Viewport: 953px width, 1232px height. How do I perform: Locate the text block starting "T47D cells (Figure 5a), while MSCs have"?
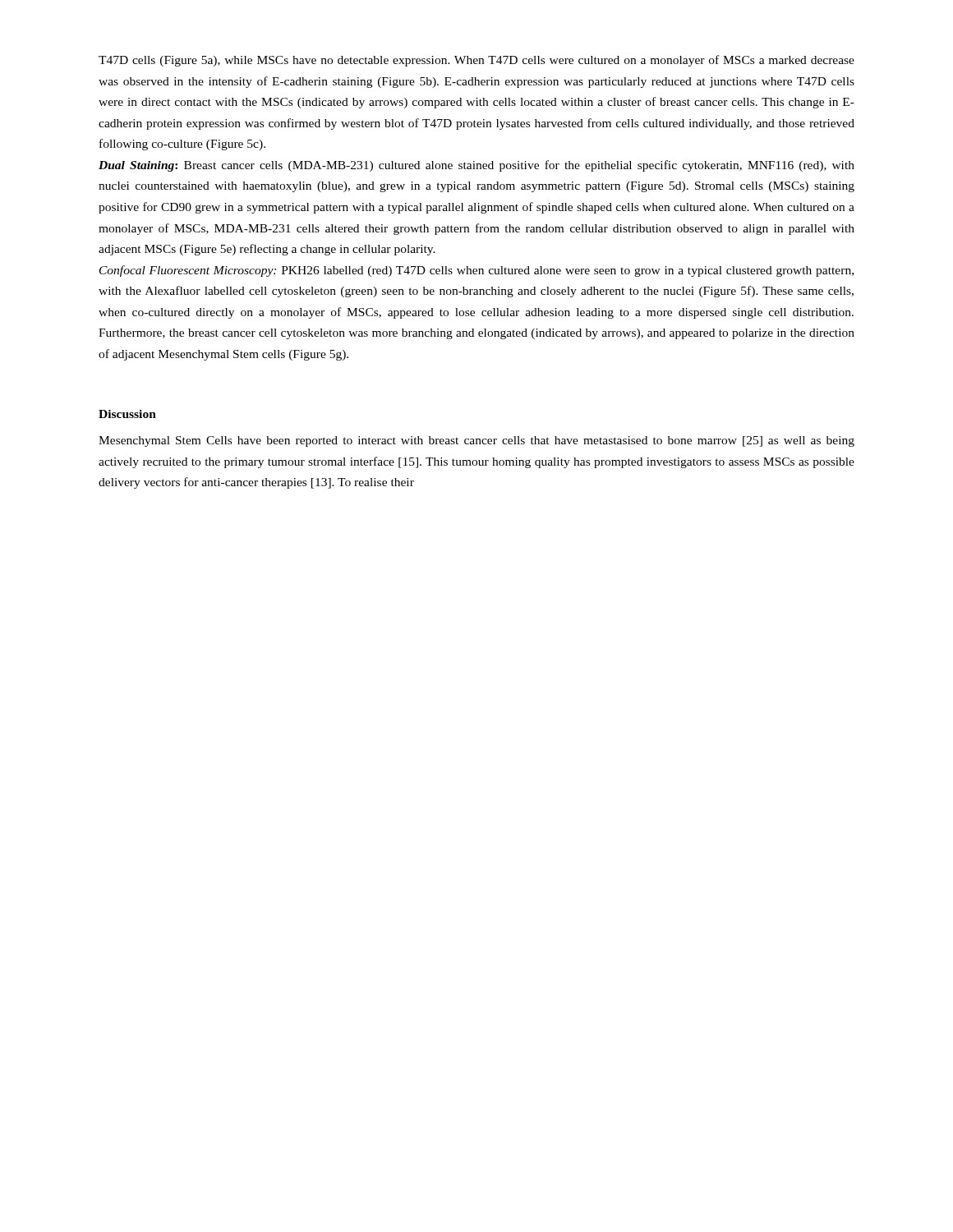tap(476, 102)
